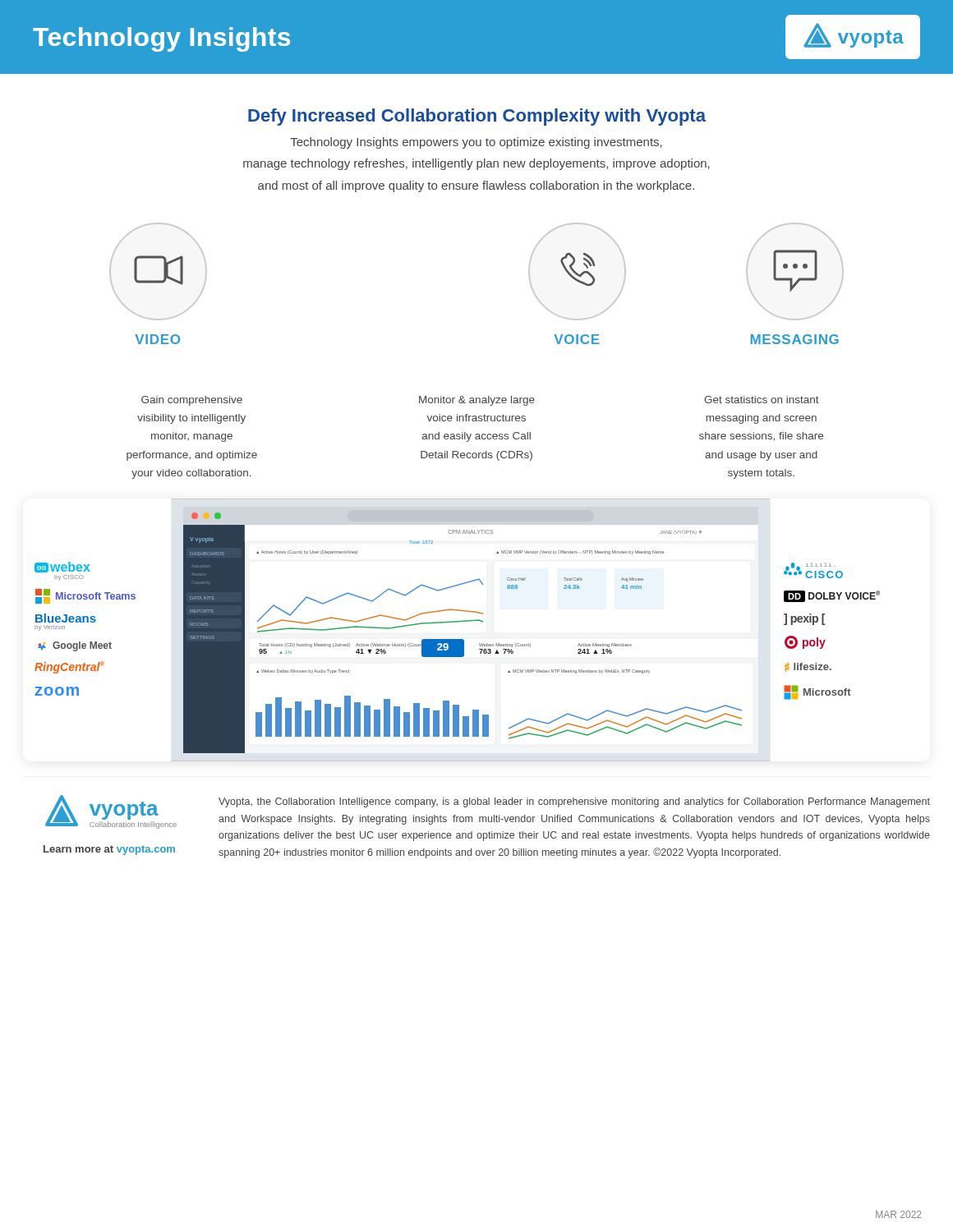Click on the text block that says "Monitor & analyze largevoice infrastructuresand"
This screenshot has height=1232, width=953.
[x=476, y=427]
